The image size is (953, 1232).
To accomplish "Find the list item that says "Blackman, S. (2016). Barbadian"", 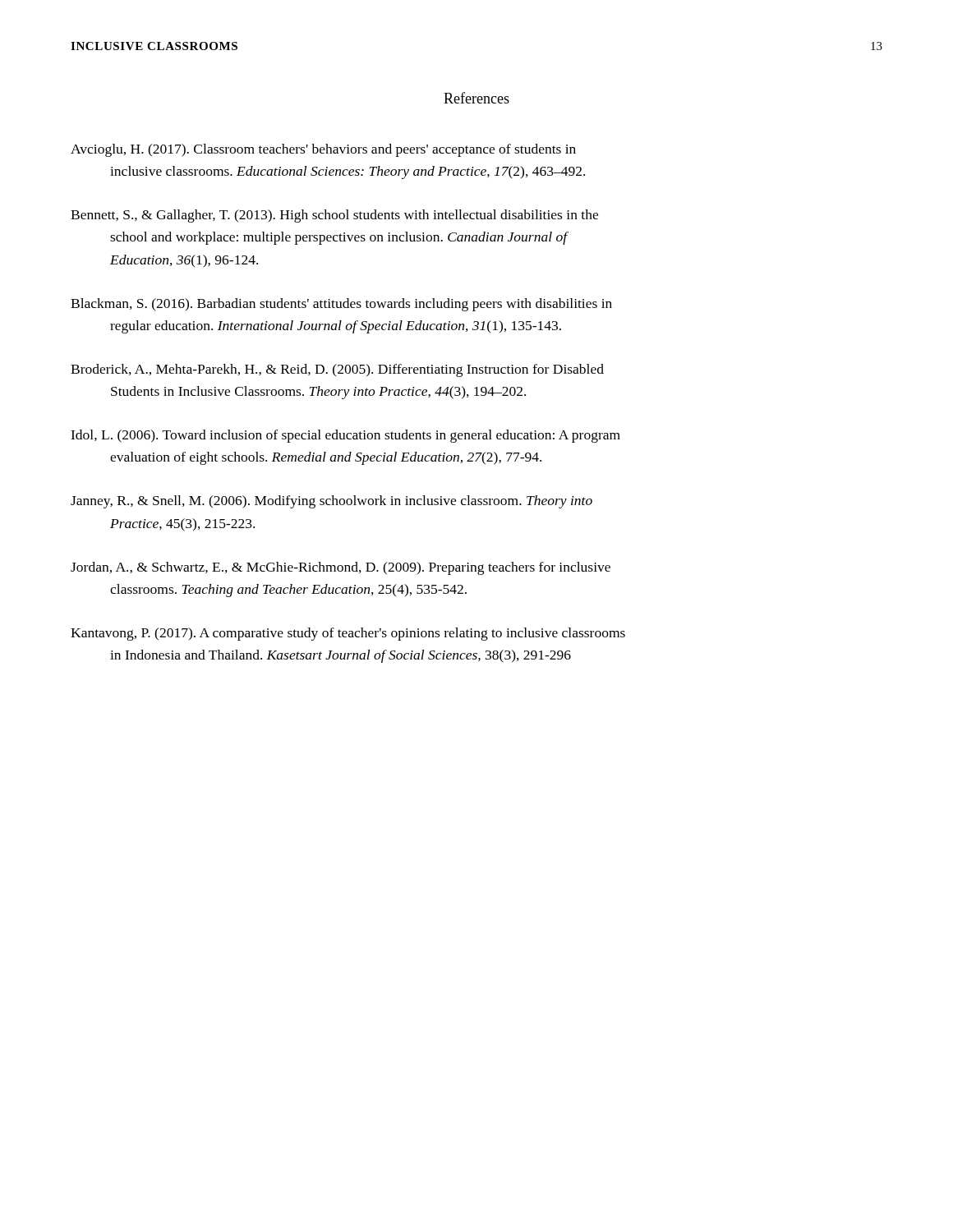I will pos(476,314).
